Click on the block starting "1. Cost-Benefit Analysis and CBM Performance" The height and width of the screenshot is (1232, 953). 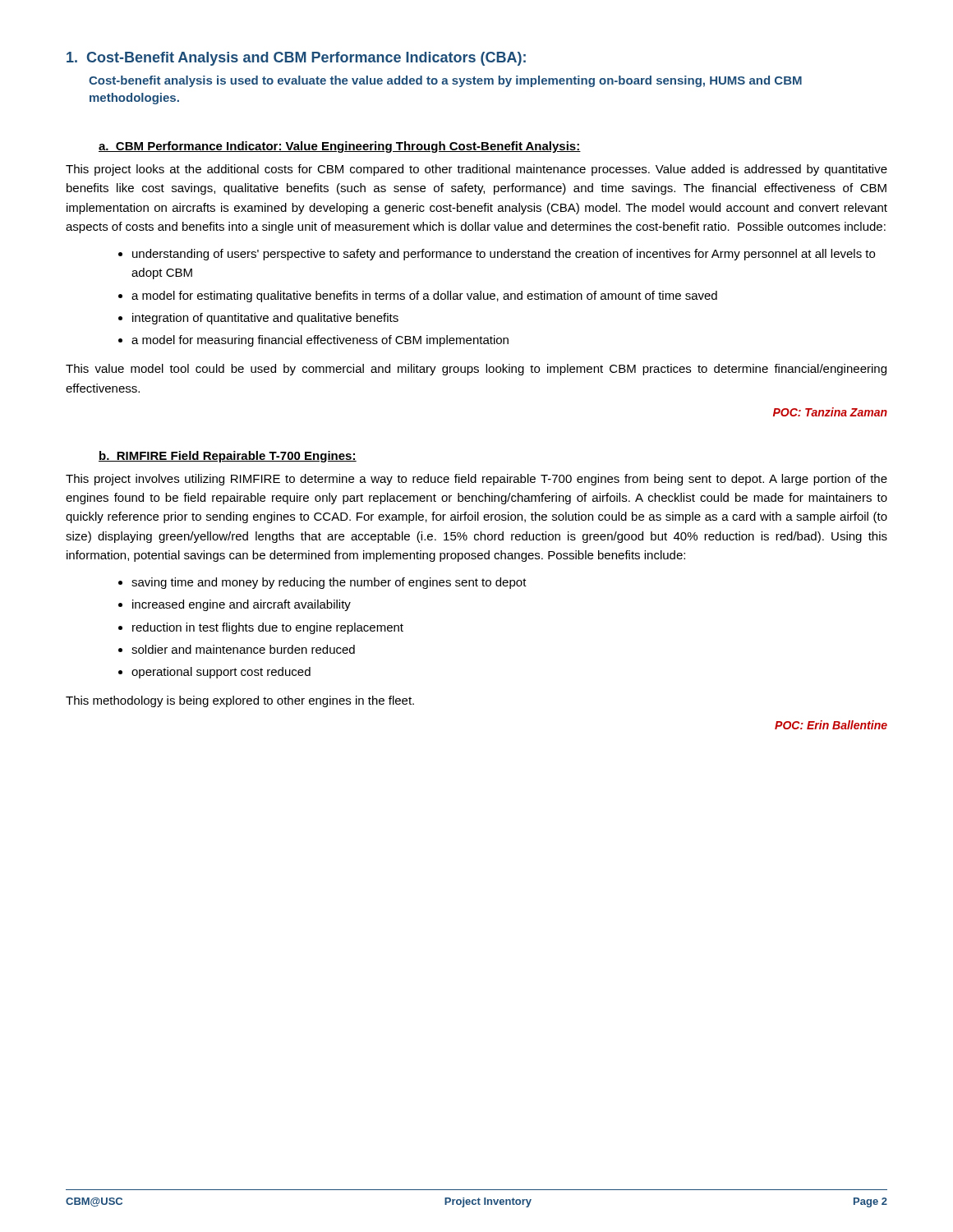tap(476, 58)
